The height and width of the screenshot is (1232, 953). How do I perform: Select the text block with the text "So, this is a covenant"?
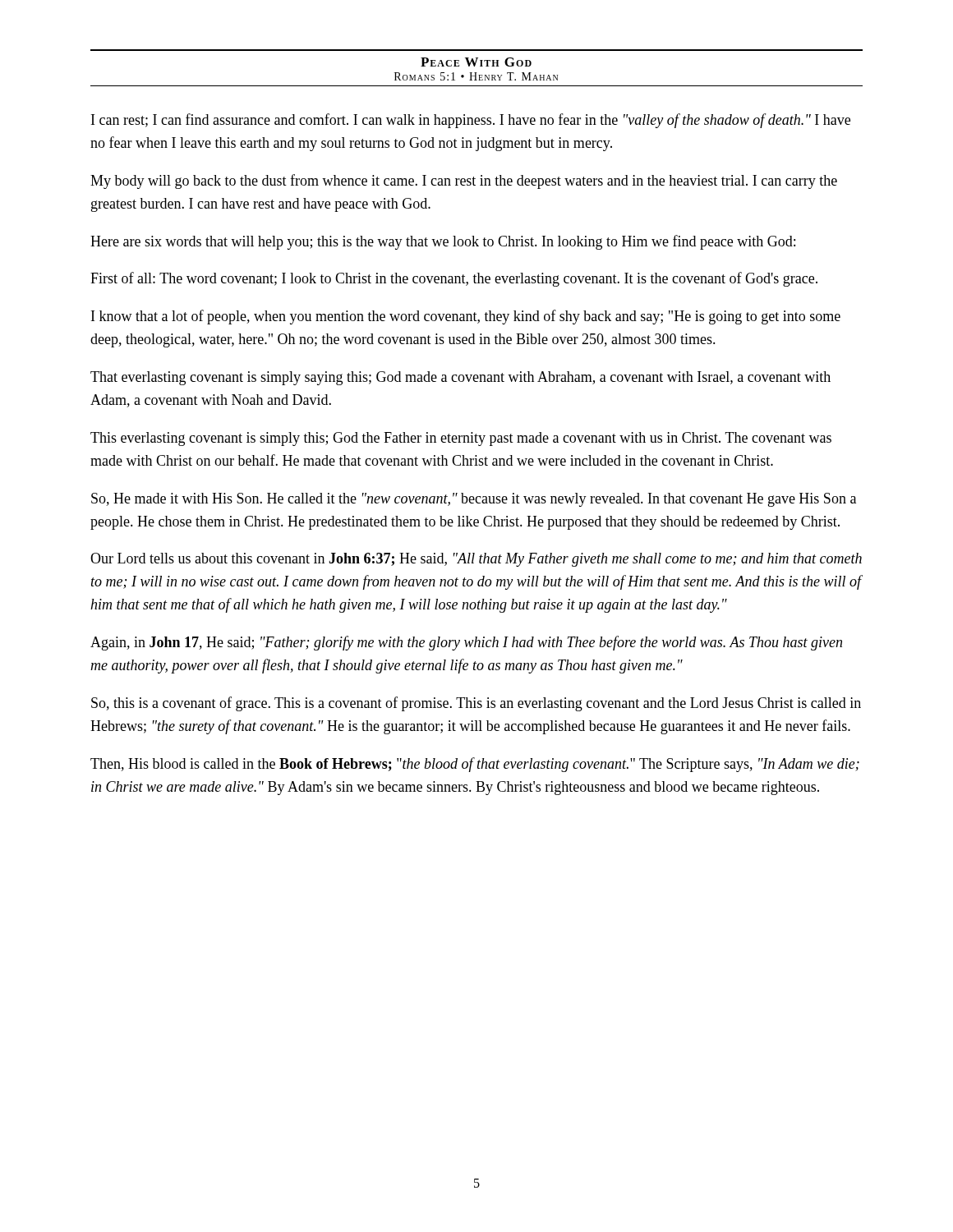[476, 714]
